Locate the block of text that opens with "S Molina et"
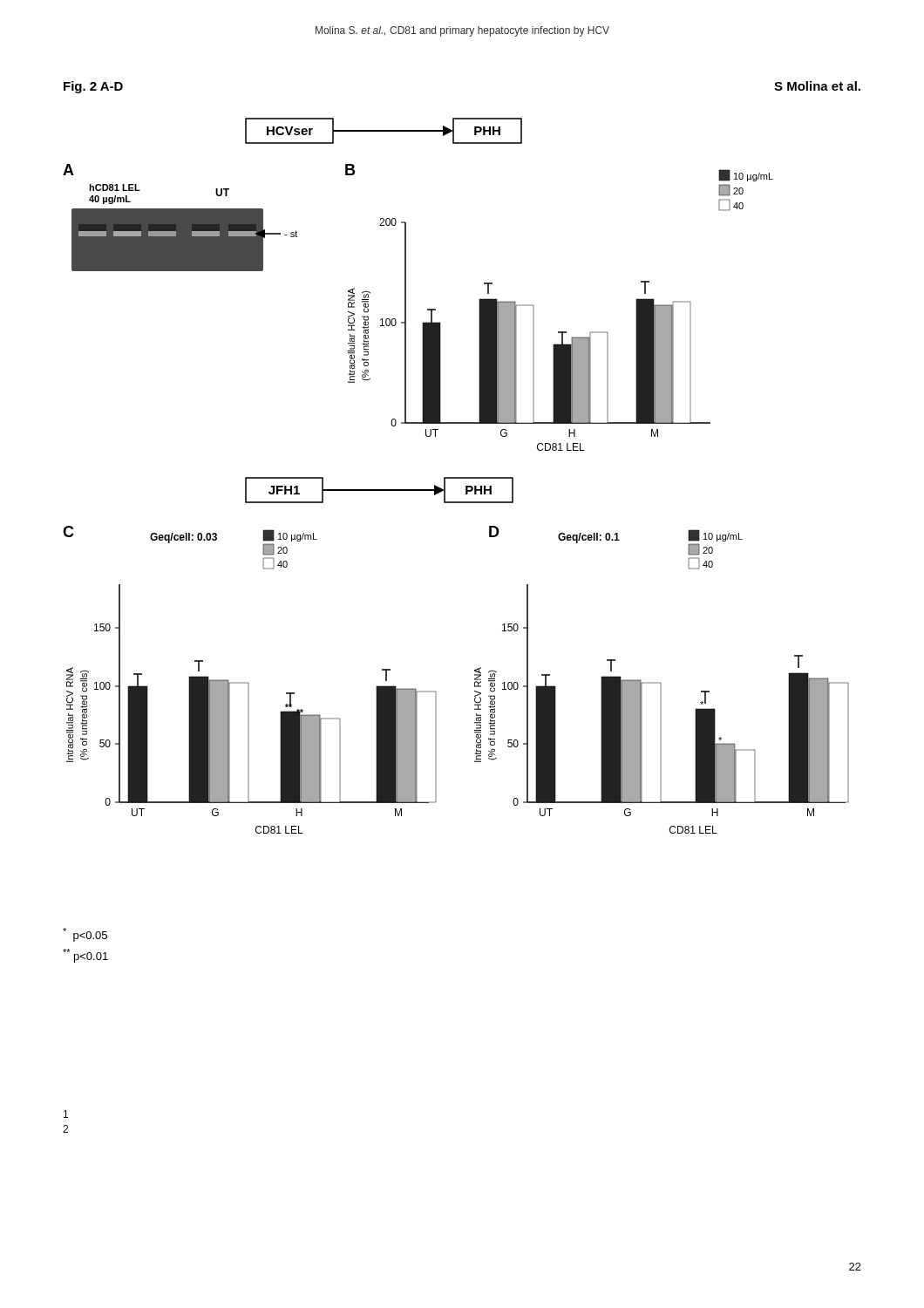Screen dimensions: 1308x924 818,86
